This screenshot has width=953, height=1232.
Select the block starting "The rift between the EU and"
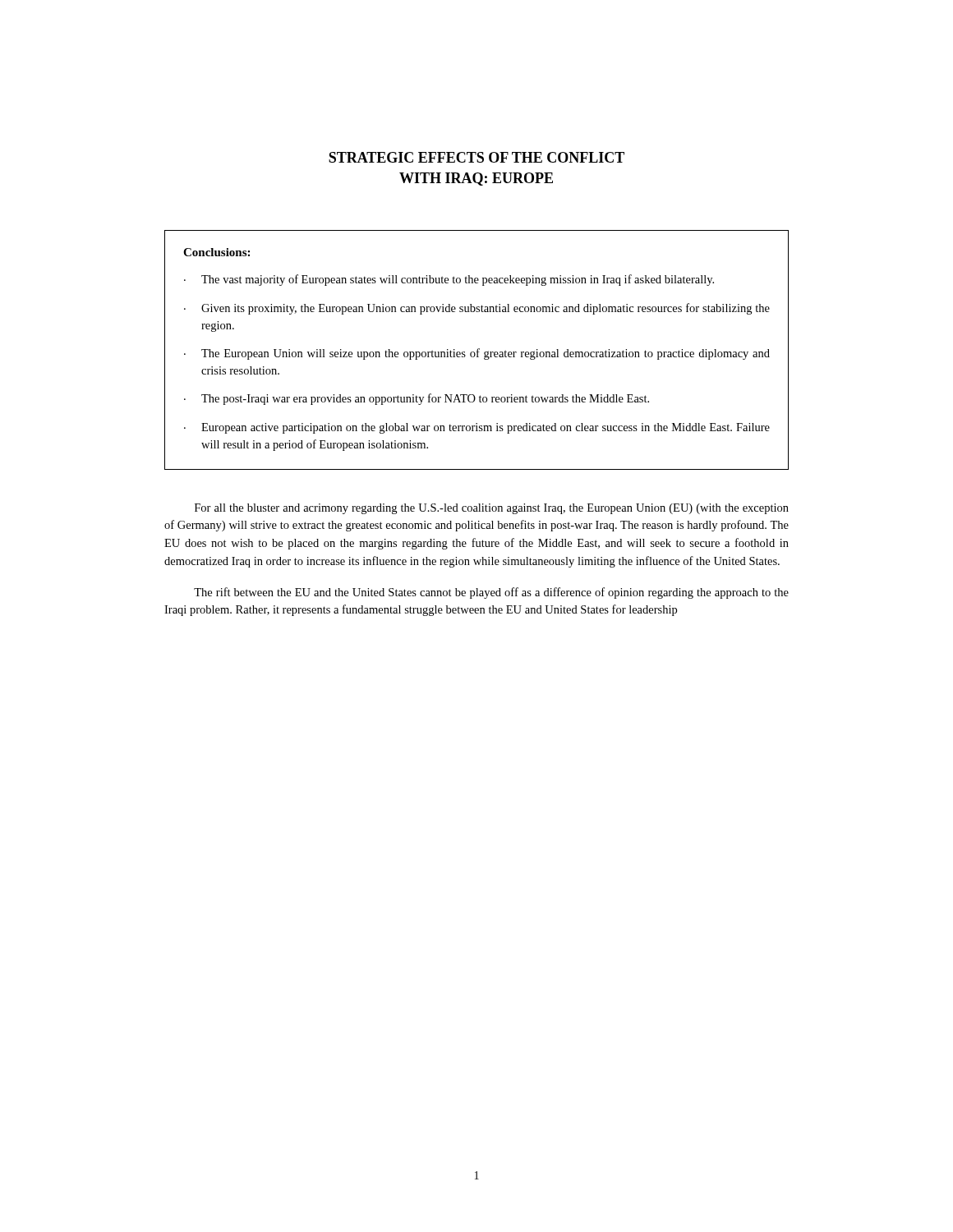[x=476, y=601]
